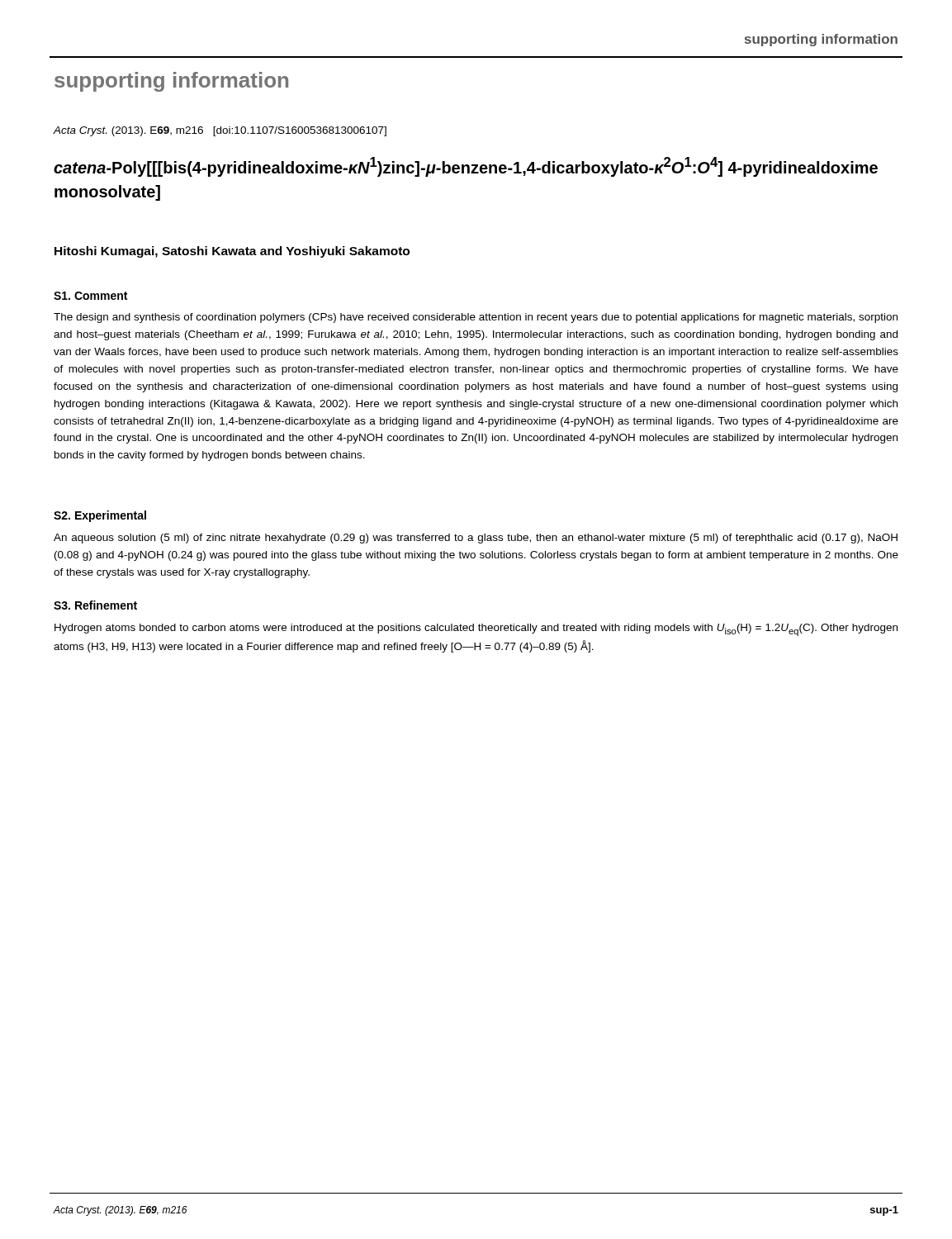This screenshot has height=1239, width=952.
Task: Click the passage that begins "Hitoshi Kumagai, Satoshi Kawata and"
Action: click(x=232, y=251)
